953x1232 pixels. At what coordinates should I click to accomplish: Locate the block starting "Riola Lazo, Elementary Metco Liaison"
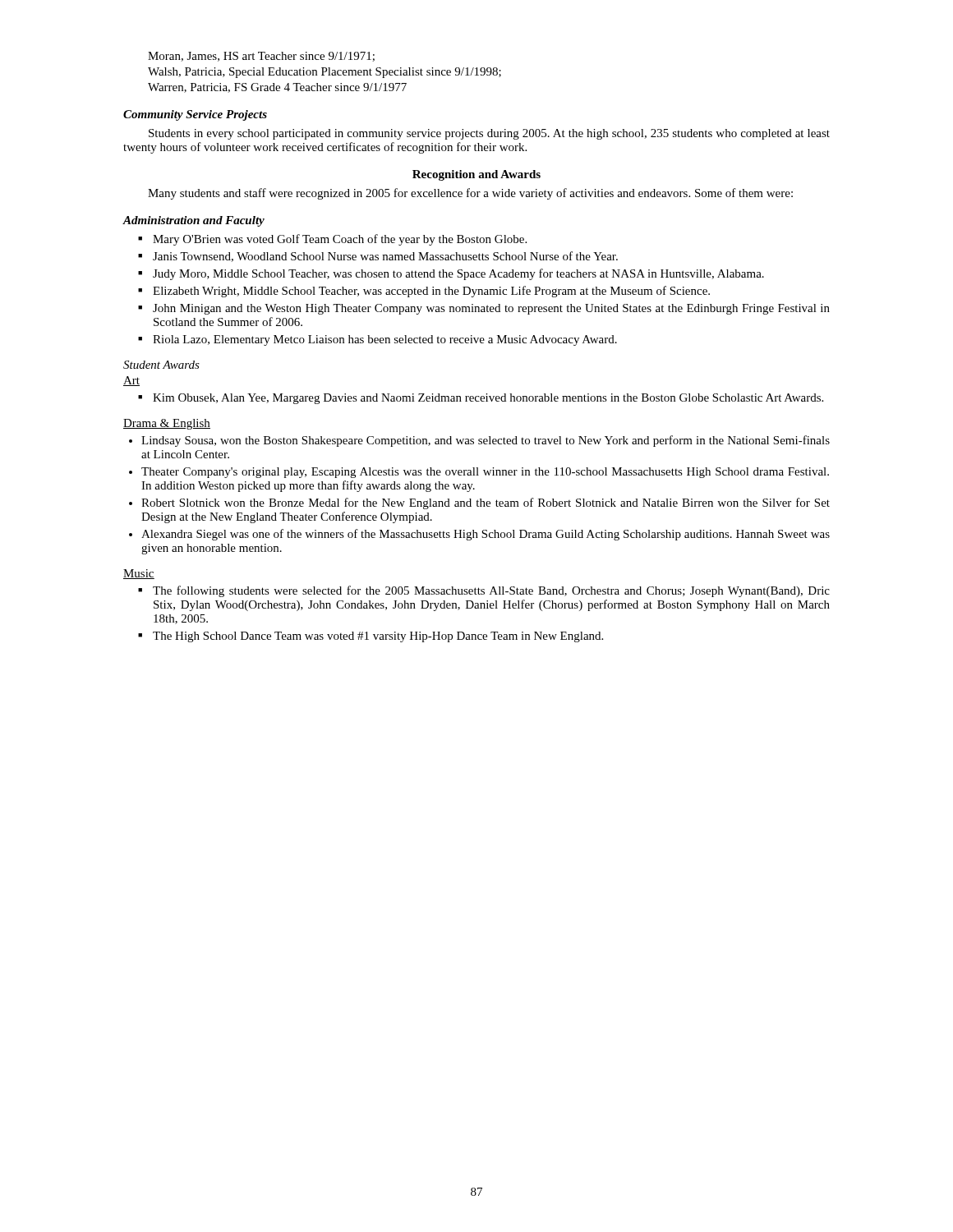coord(385,339)
